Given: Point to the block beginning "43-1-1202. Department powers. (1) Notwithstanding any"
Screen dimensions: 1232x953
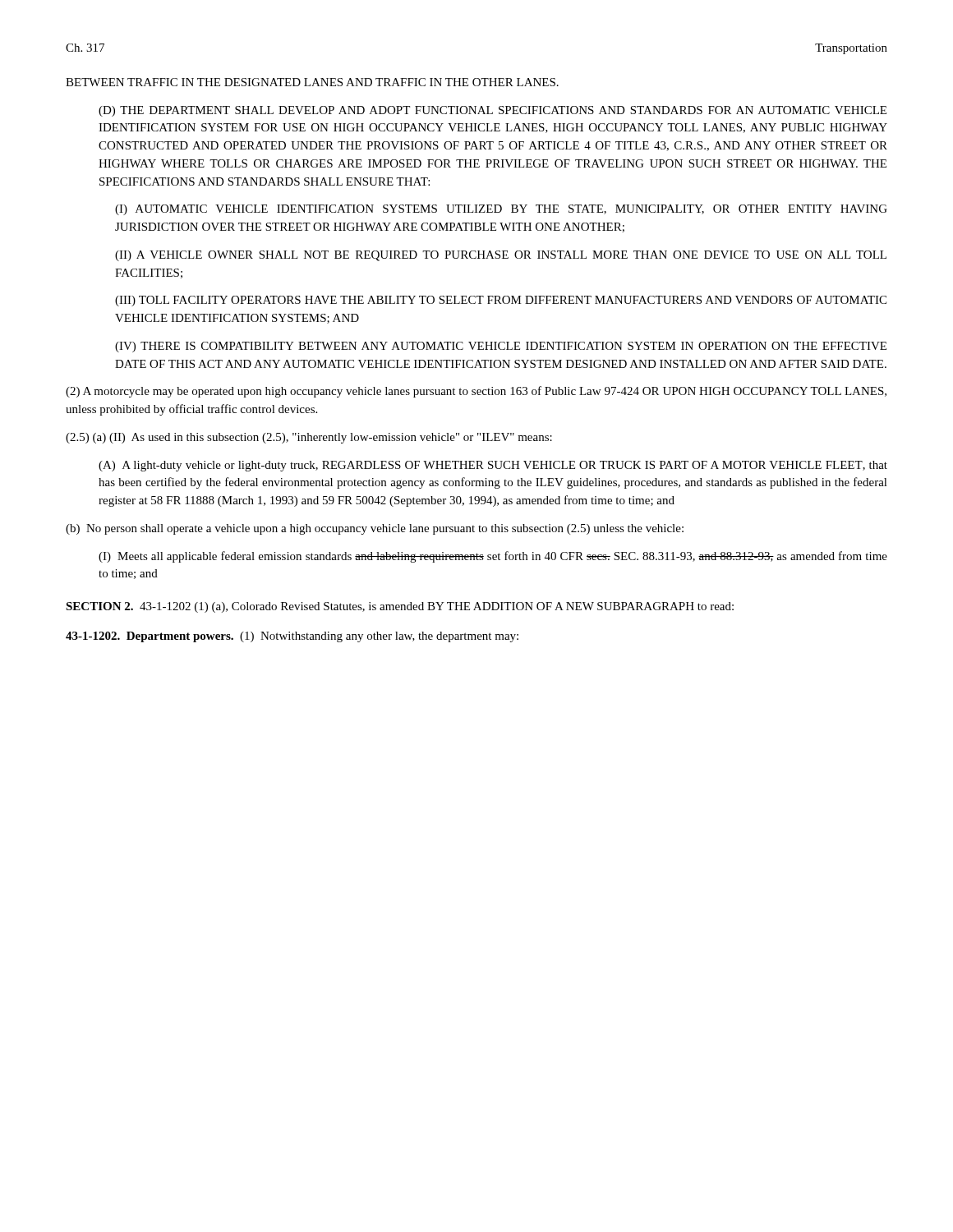Looking at the screenshot, I should pos(293,636).
